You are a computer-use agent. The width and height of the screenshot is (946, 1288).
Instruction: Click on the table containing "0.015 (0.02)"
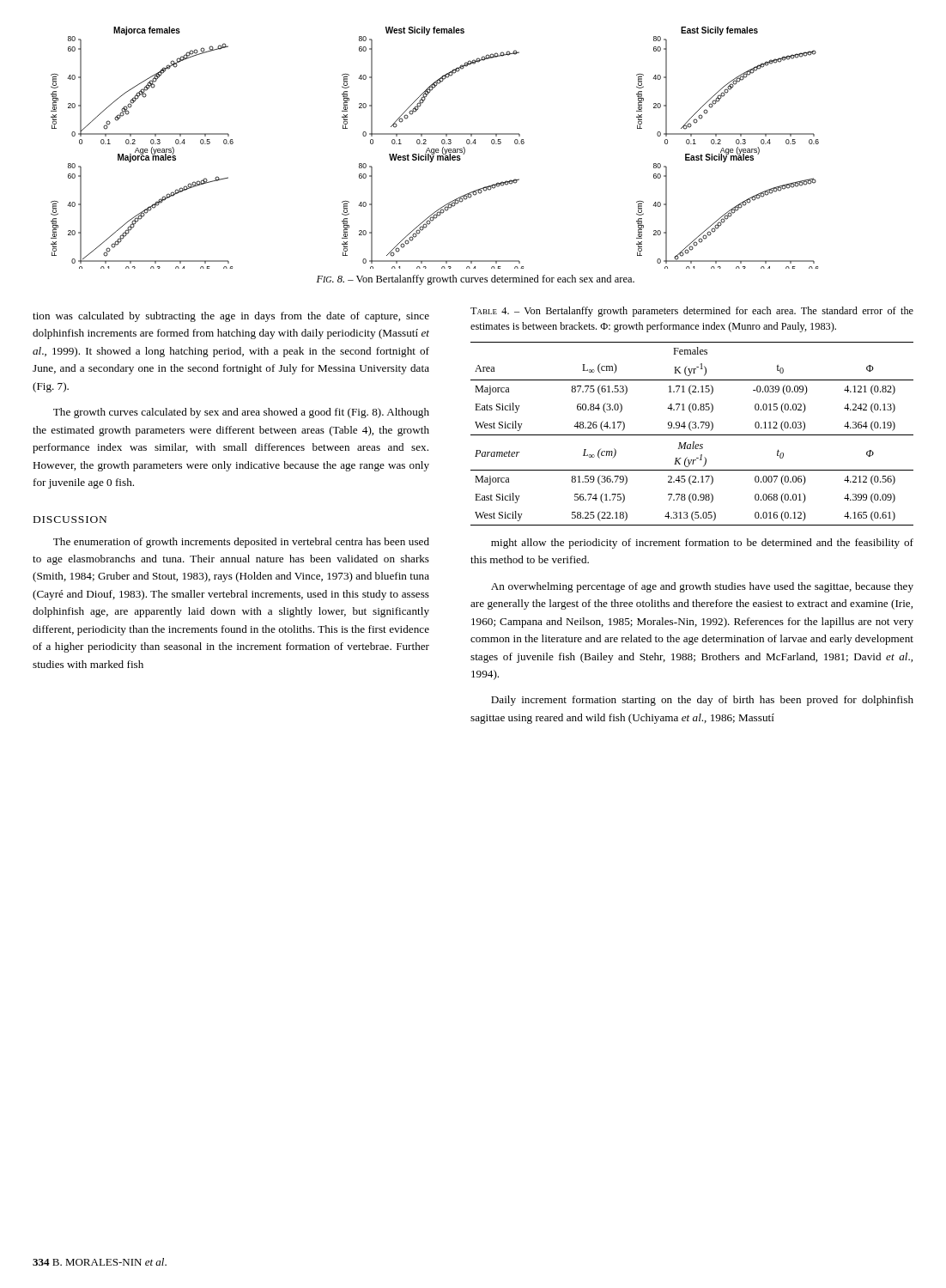coord(692,433)
